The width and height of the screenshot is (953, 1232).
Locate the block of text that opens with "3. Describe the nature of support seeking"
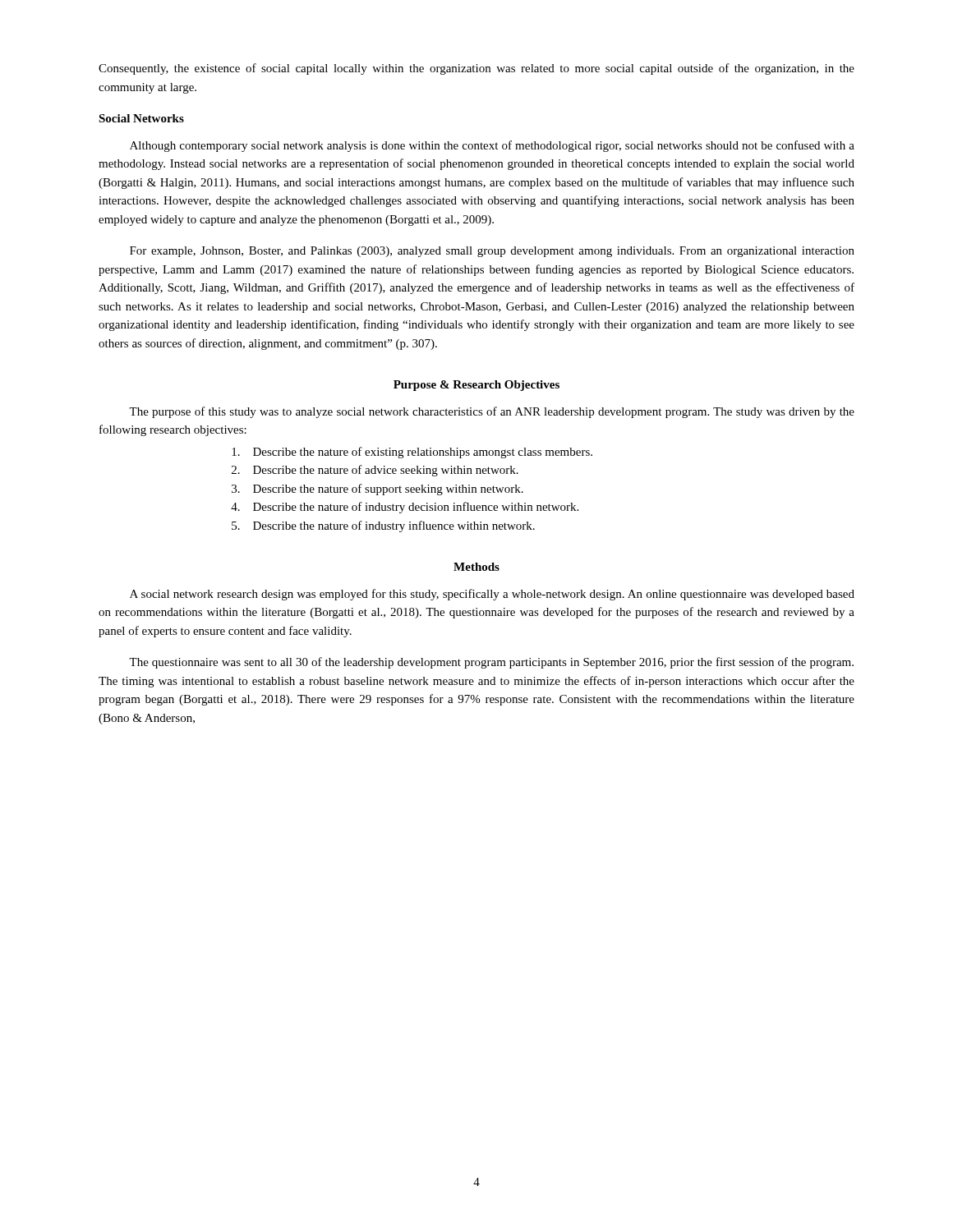(x=526, y=488)
